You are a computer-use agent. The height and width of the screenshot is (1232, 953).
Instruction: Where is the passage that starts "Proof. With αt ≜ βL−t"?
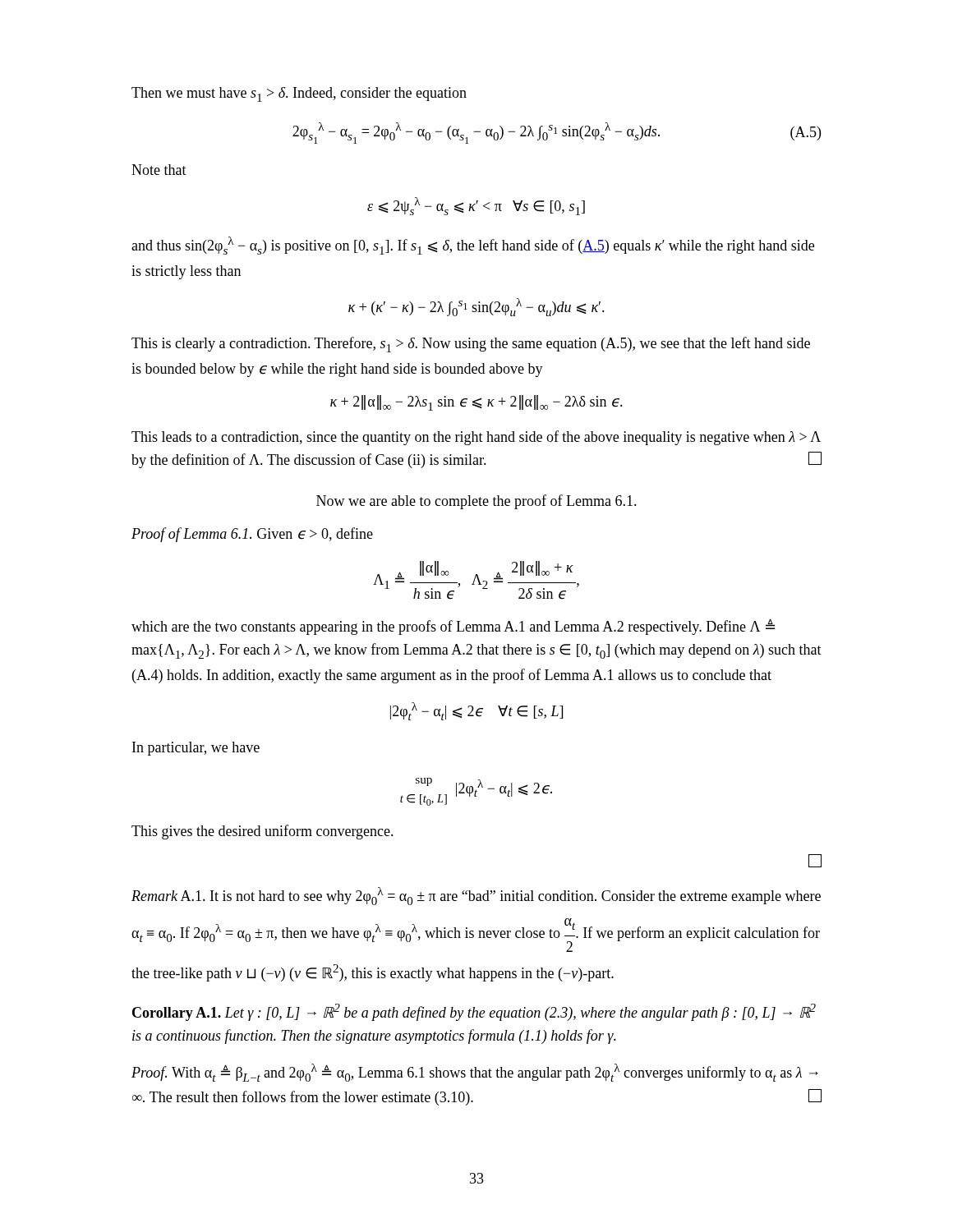(476, 1085)
